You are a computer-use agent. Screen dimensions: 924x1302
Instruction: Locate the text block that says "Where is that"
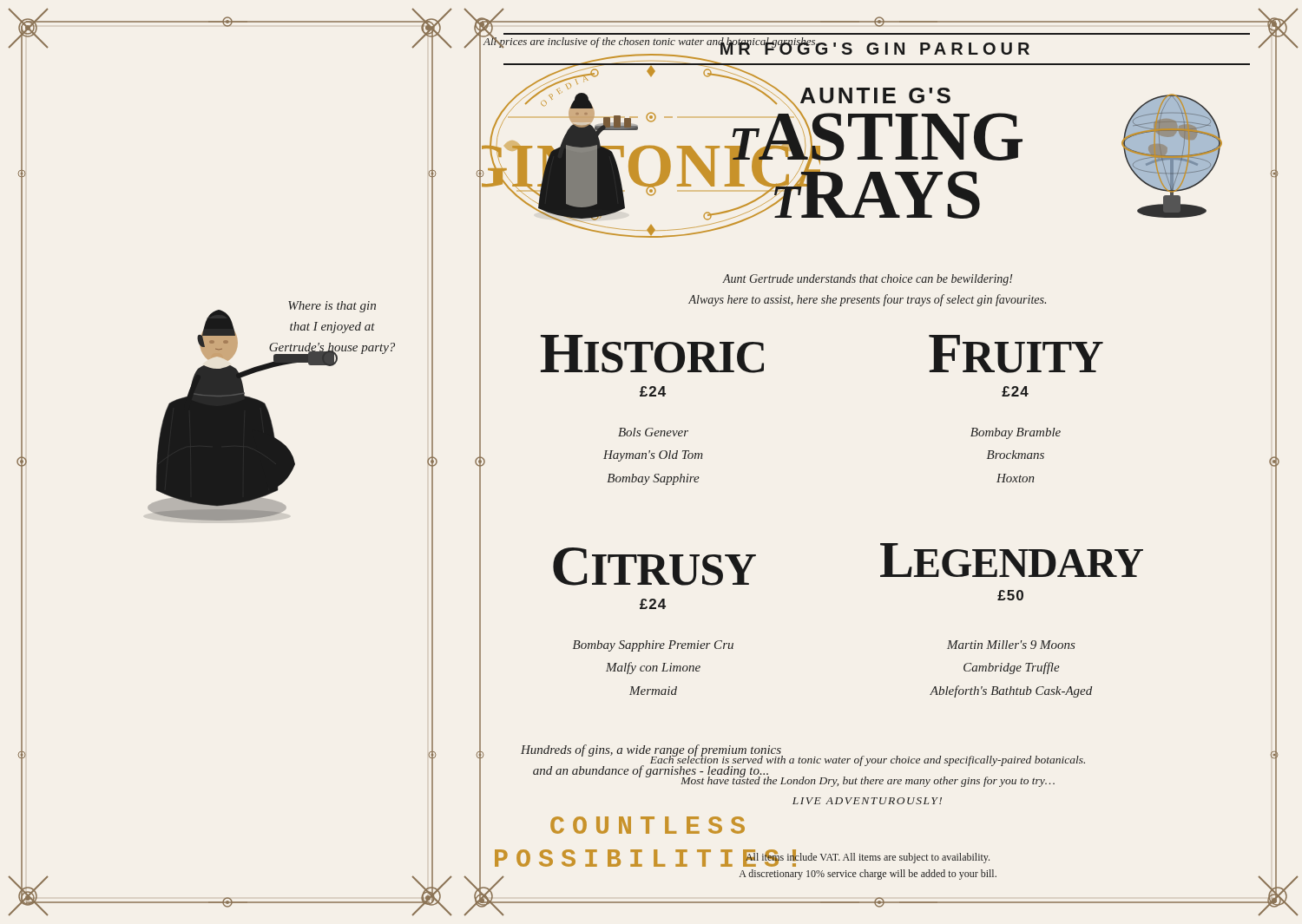tap(332, 326)
